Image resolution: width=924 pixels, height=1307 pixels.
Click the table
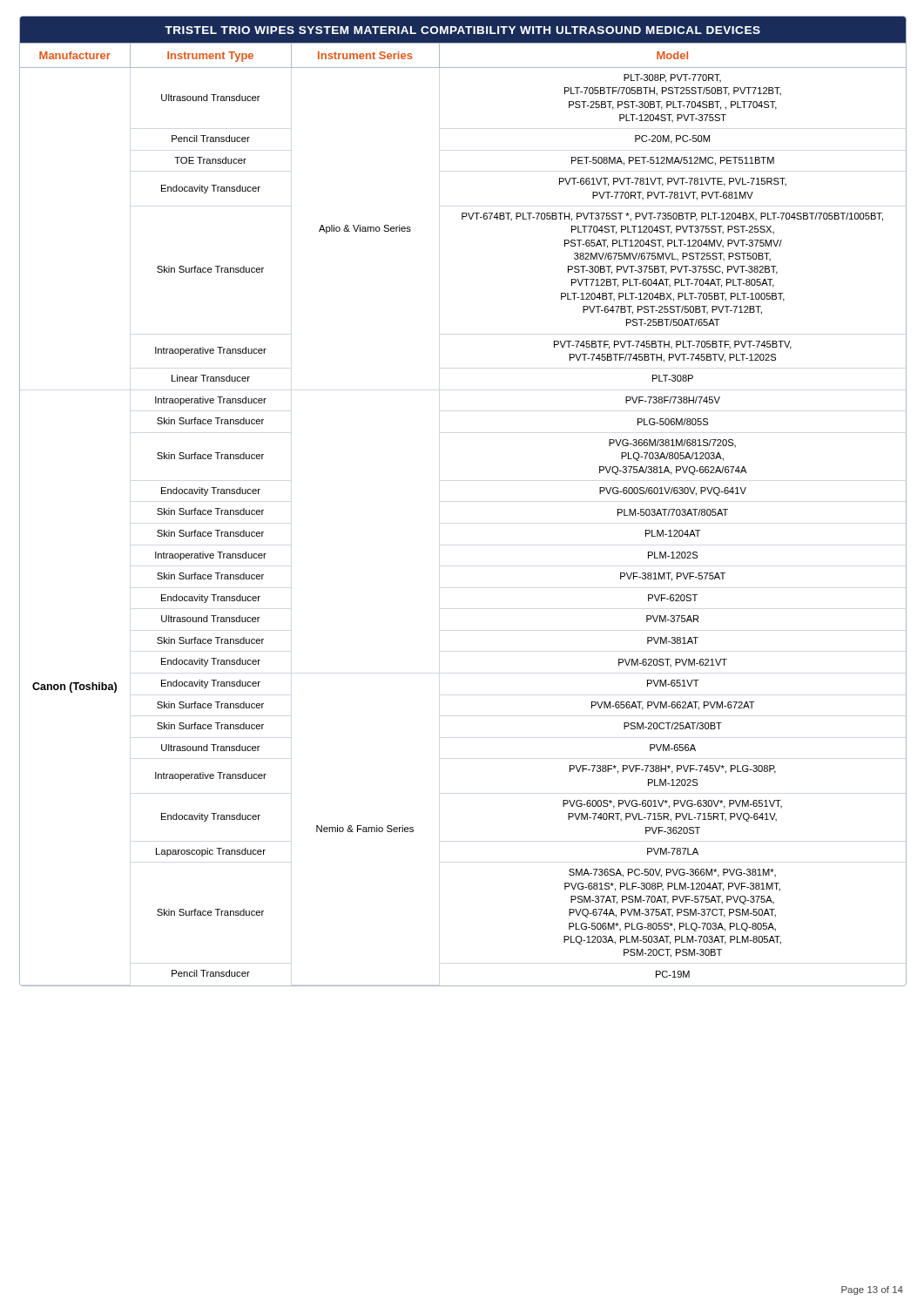click(x=462, y=501)
